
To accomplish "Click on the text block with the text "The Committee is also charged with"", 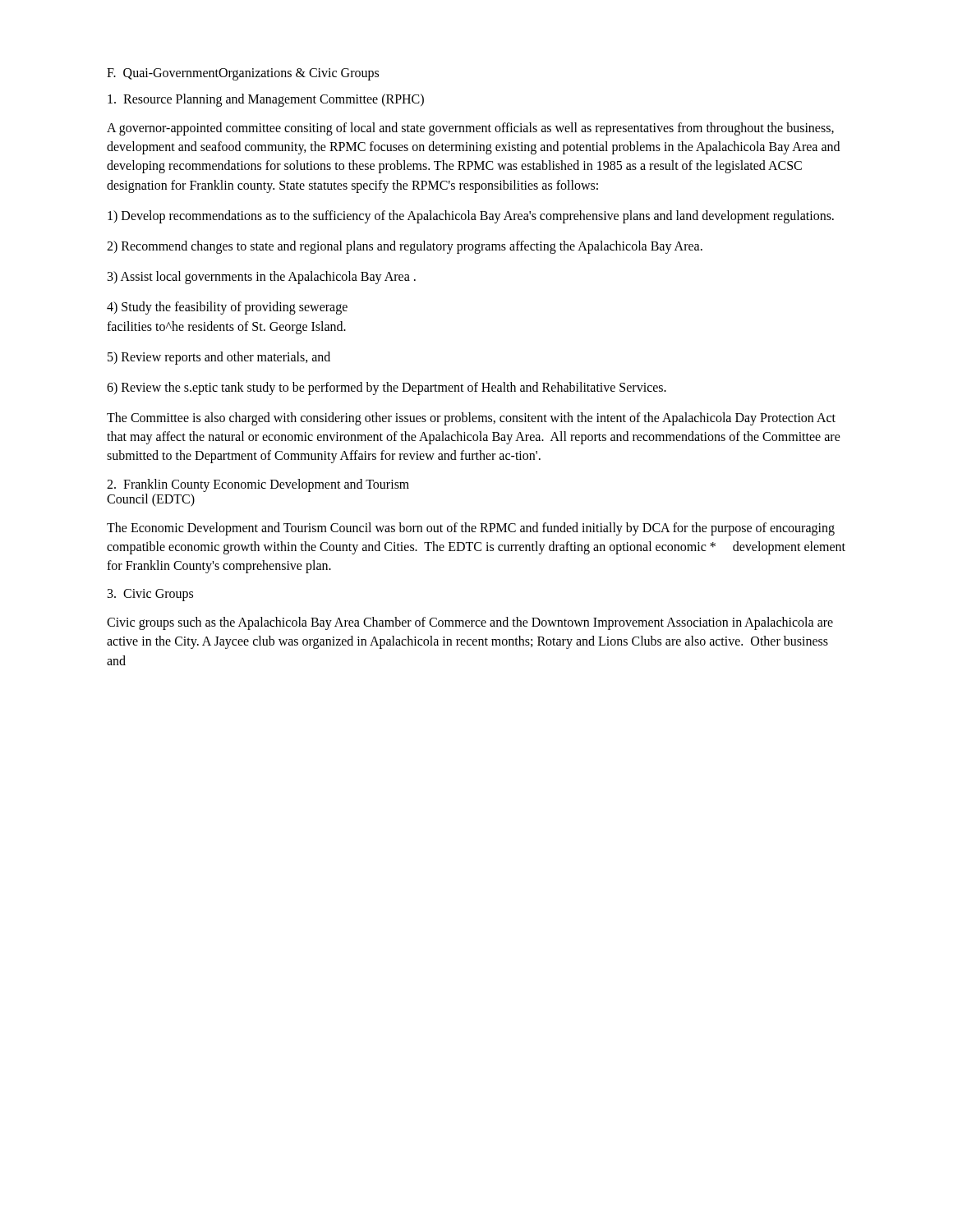I will pos(474,437).
